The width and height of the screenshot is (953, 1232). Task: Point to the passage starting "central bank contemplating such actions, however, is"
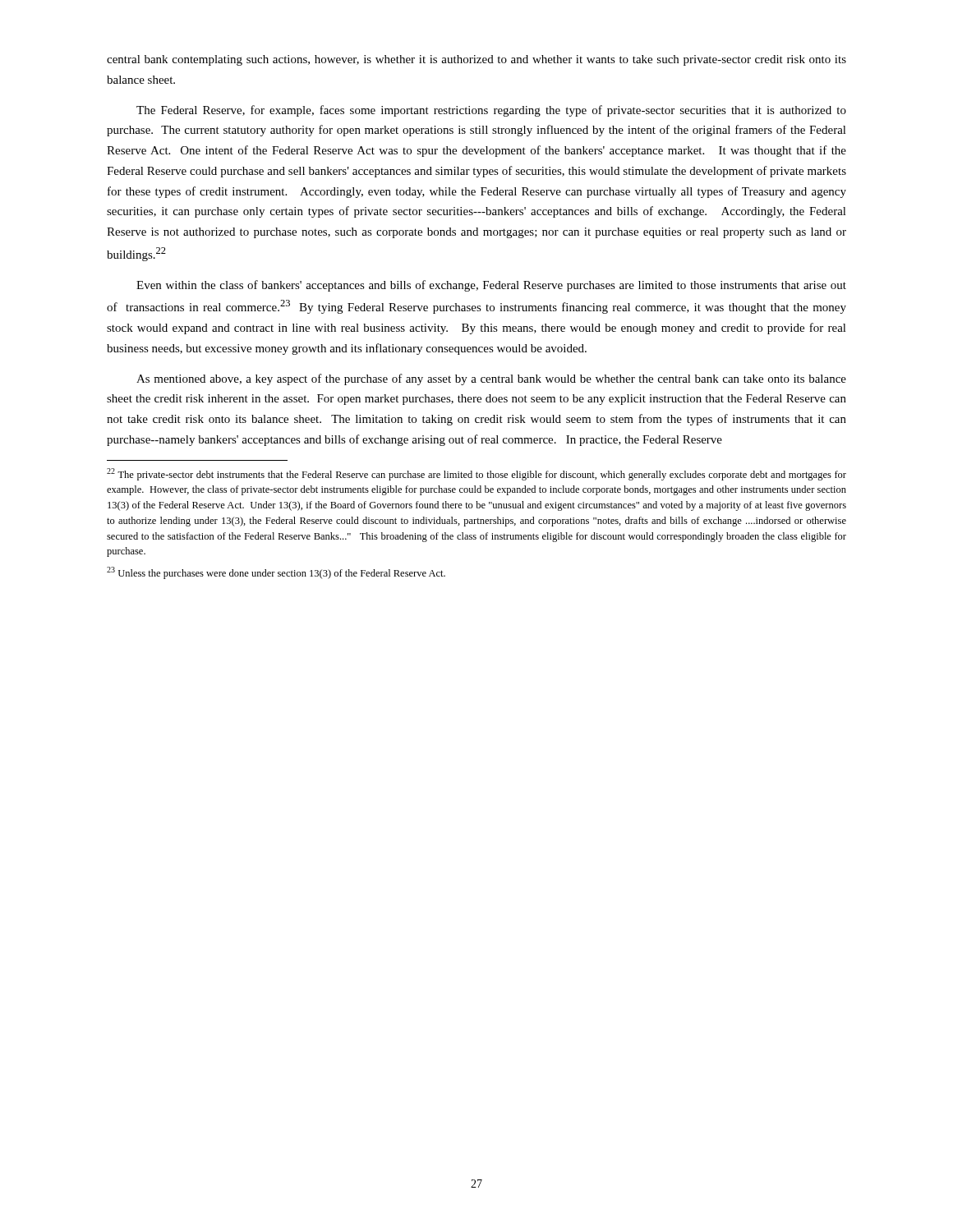(476, 60)
